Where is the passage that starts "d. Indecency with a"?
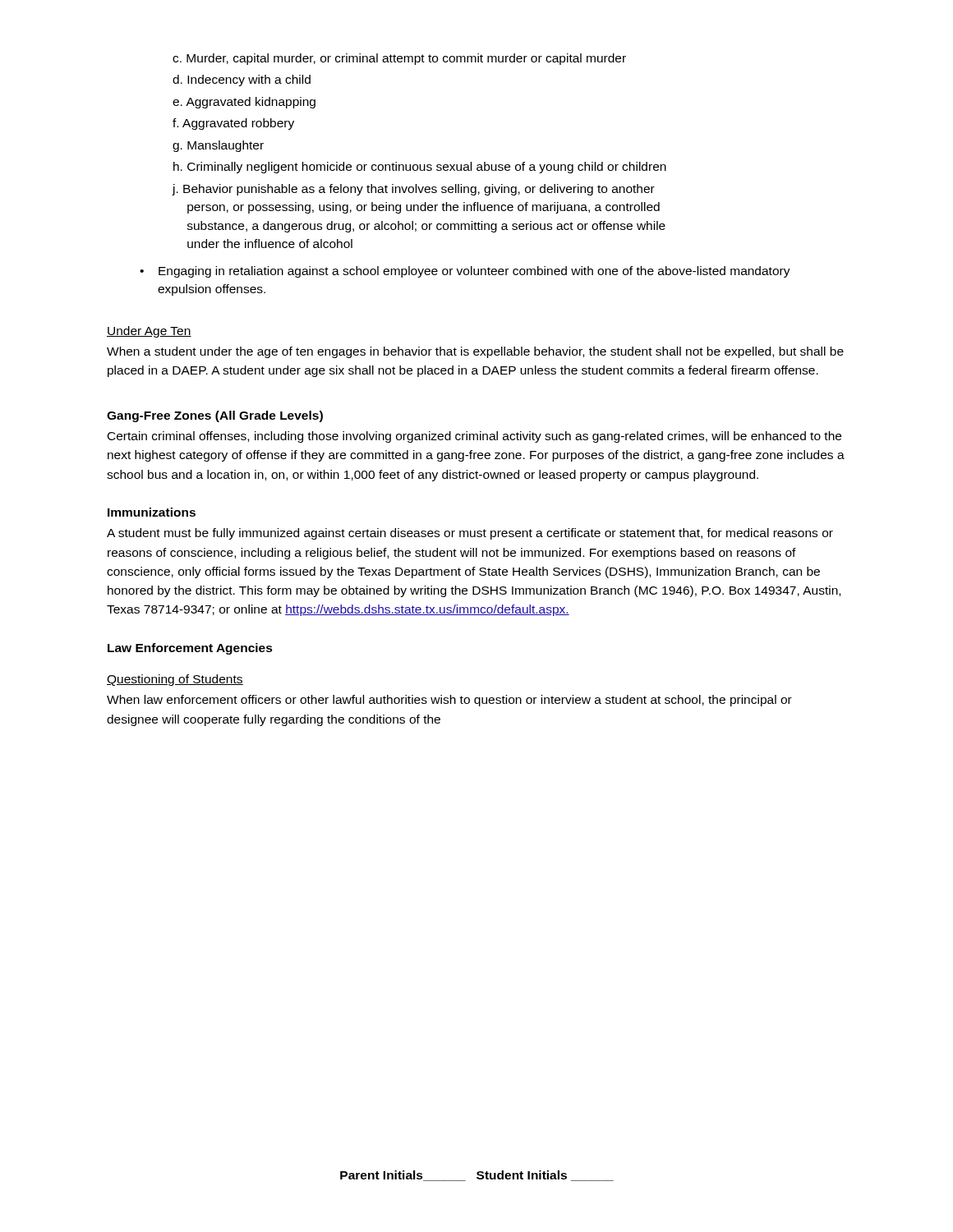The image size is (953, 1232). click(x=242, y=80)
